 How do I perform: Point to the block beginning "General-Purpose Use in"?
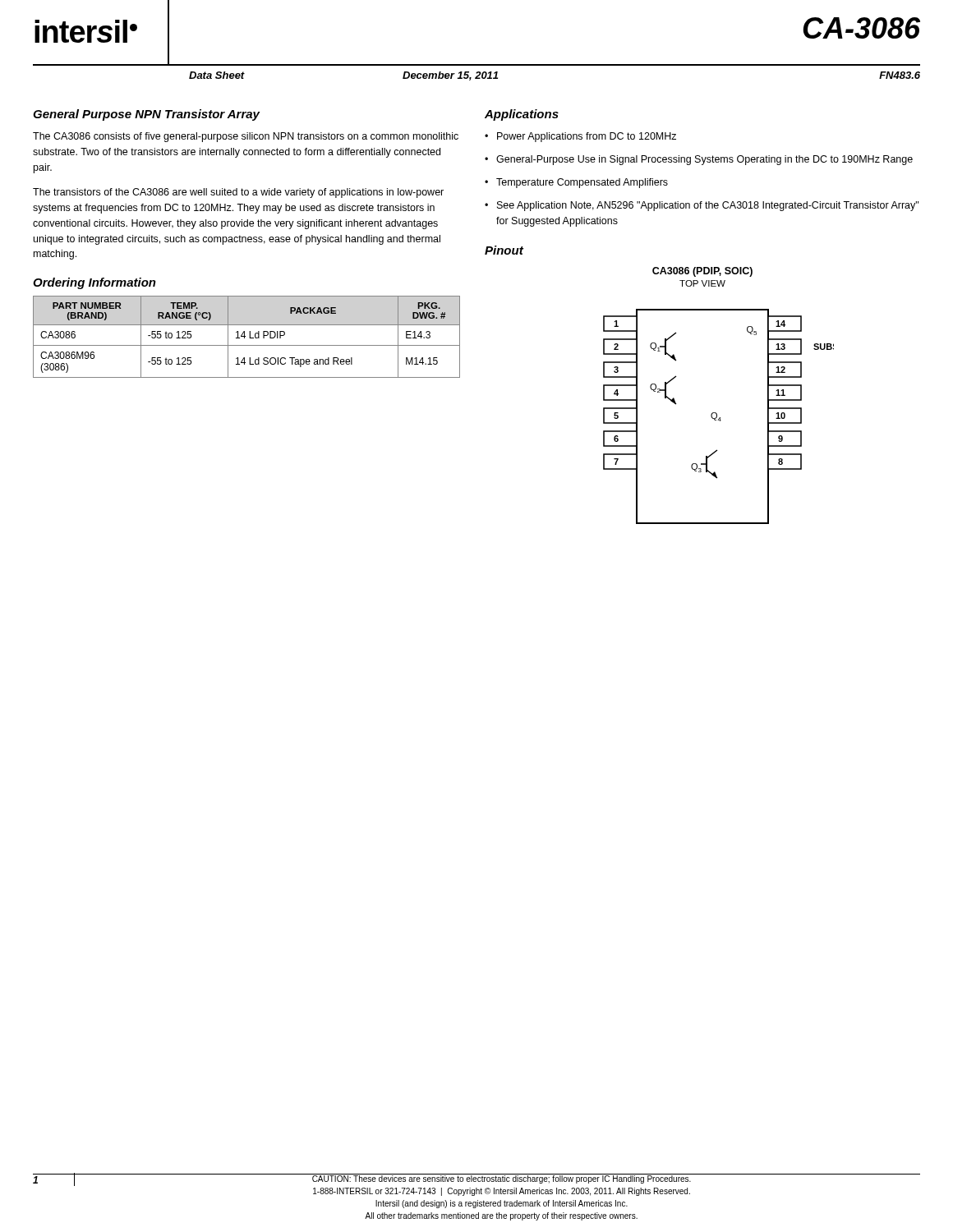tap(705, 159)
